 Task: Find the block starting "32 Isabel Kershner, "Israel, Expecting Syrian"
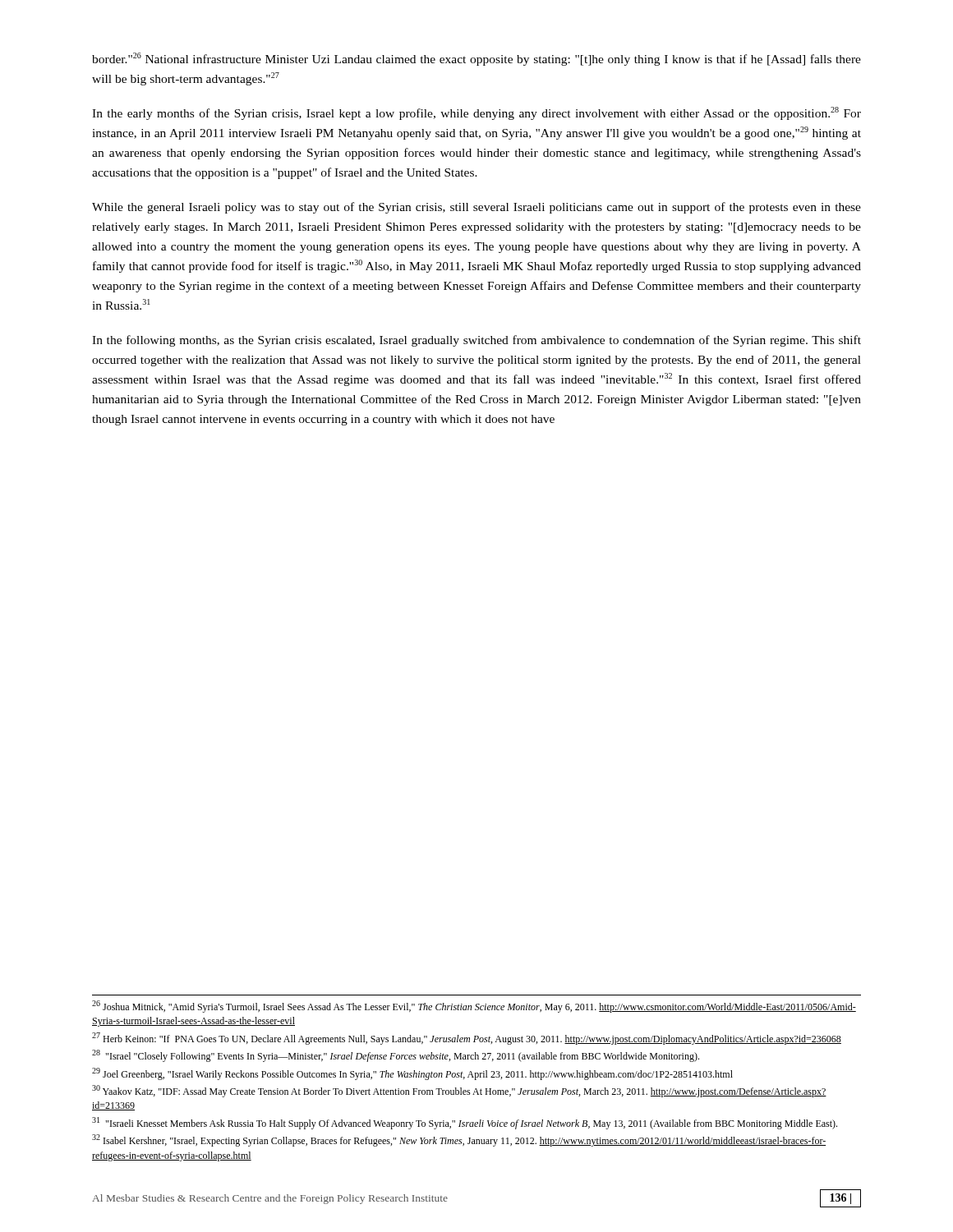click(x=459, y=1148)
